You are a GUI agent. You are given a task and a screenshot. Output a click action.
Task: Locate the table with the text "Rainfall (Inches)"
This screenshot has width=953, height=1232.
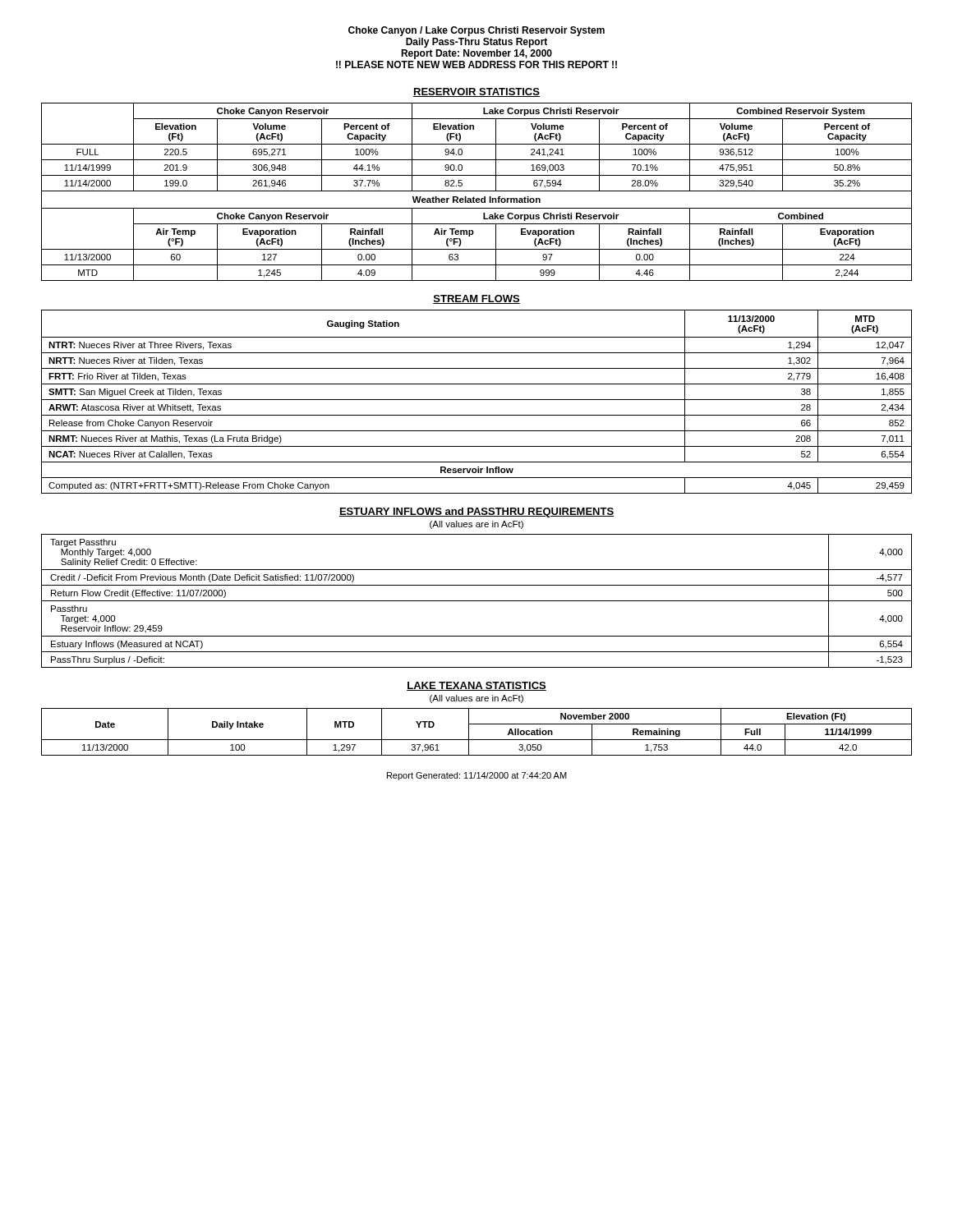476,192
